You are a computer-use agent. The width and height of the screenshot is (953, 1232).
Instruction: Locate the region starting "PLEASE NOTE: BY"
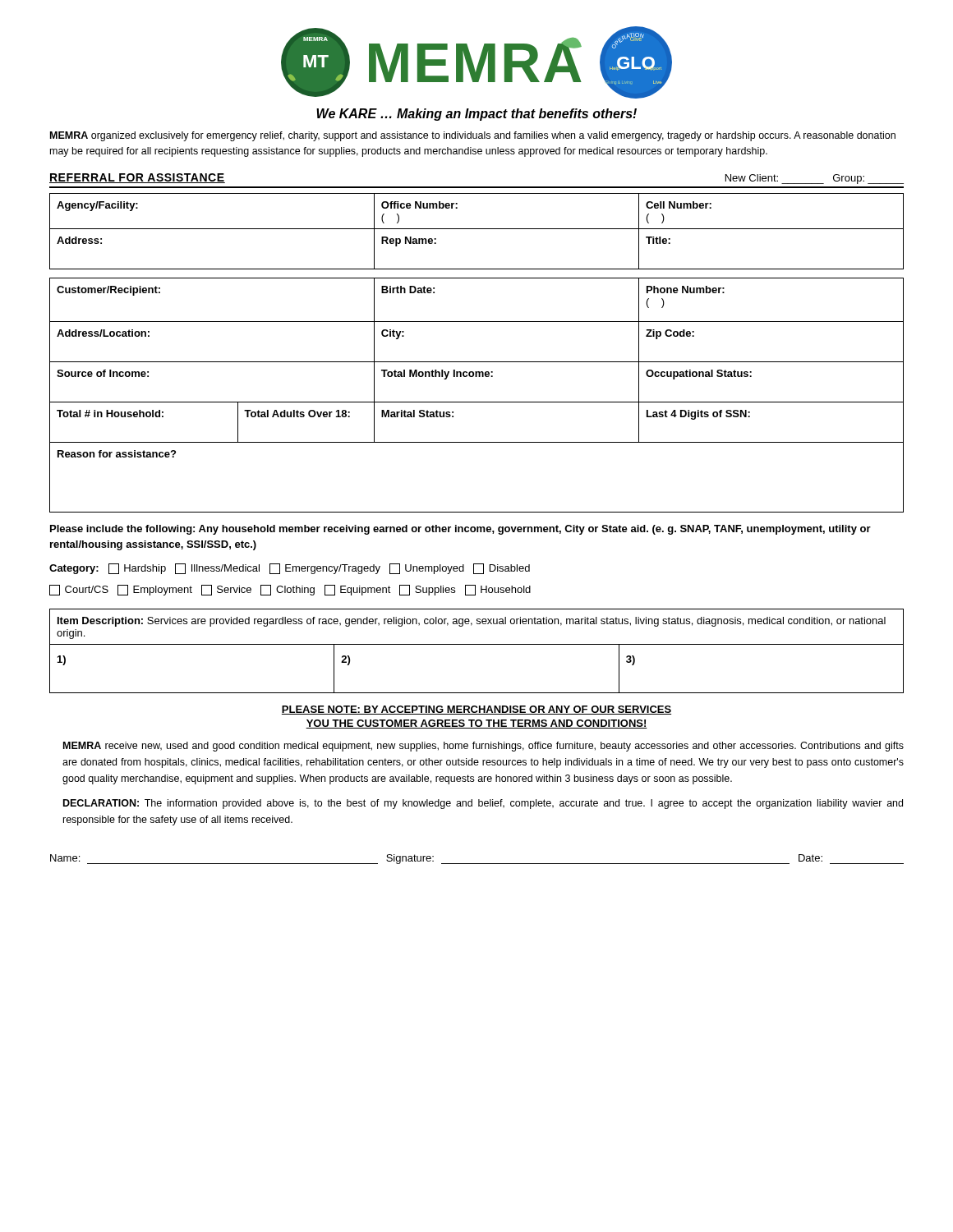[x=476, y=716]
